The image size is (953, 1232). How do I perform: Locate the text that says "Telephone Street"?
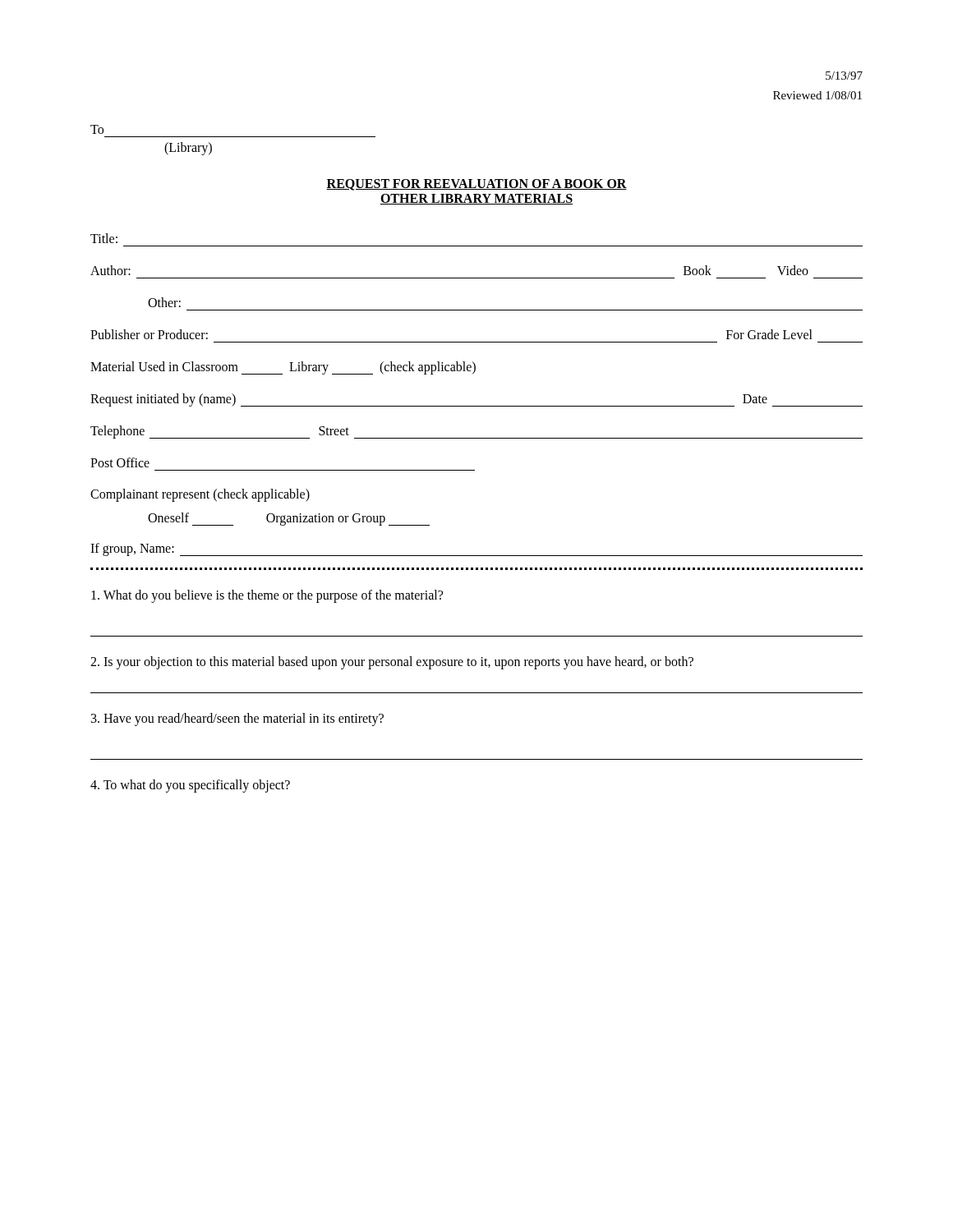point(476,431)
